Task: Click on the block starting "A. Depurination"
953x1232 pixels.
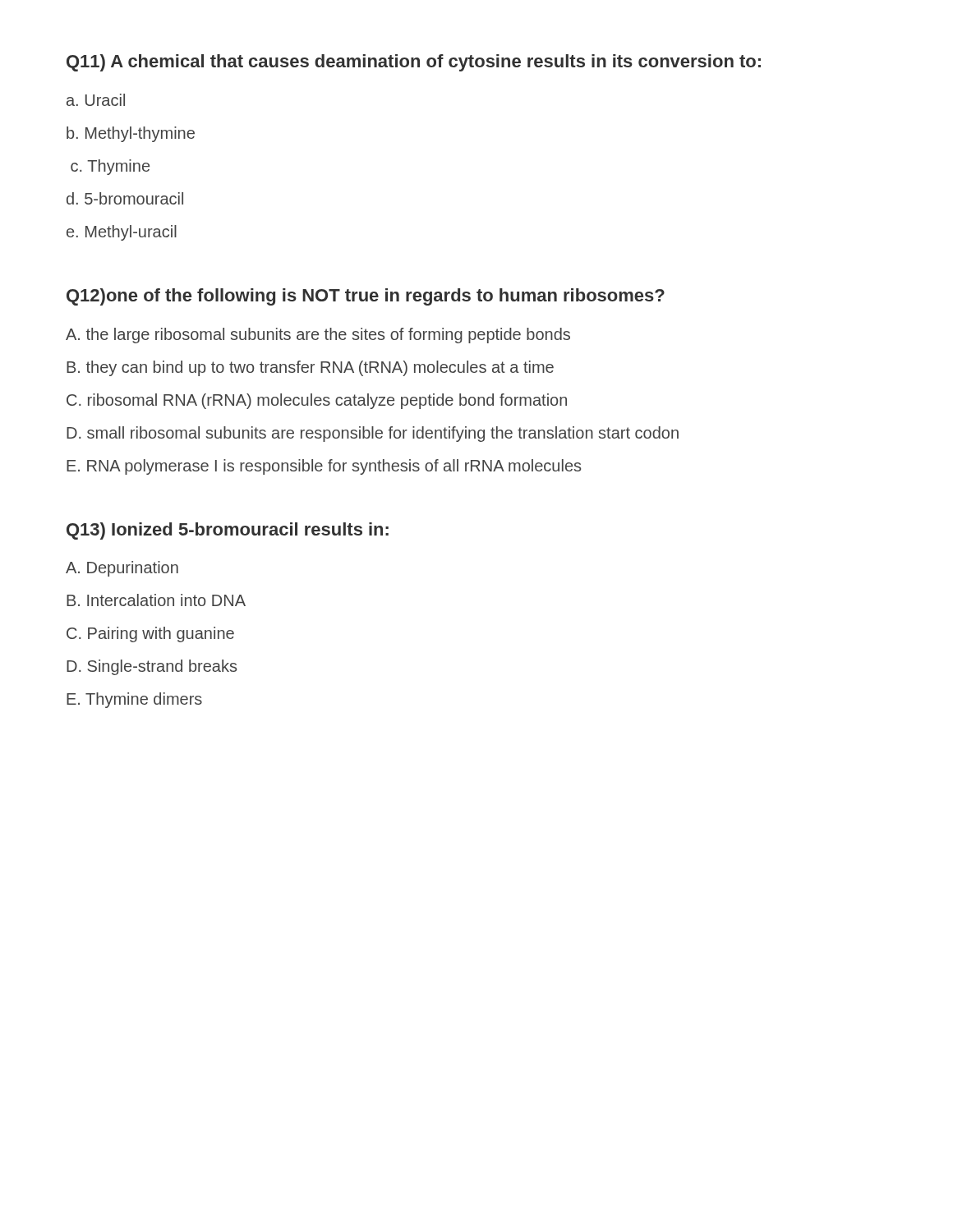Action: coord(122,568)
